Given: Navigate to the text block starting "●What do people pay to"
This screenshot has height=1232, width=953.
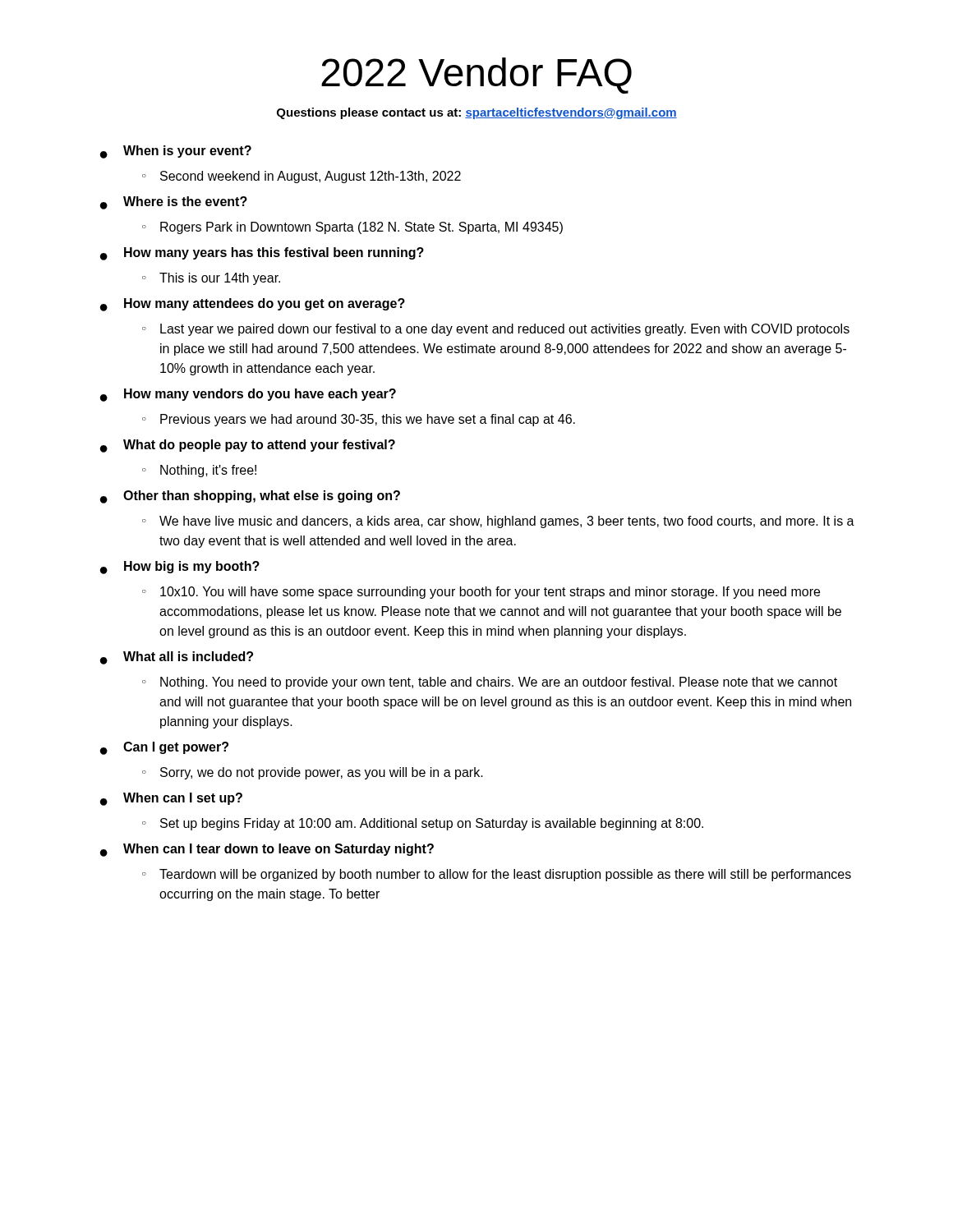Looking at the screenshot, I should pyautogui.click(x=248, y=446).
